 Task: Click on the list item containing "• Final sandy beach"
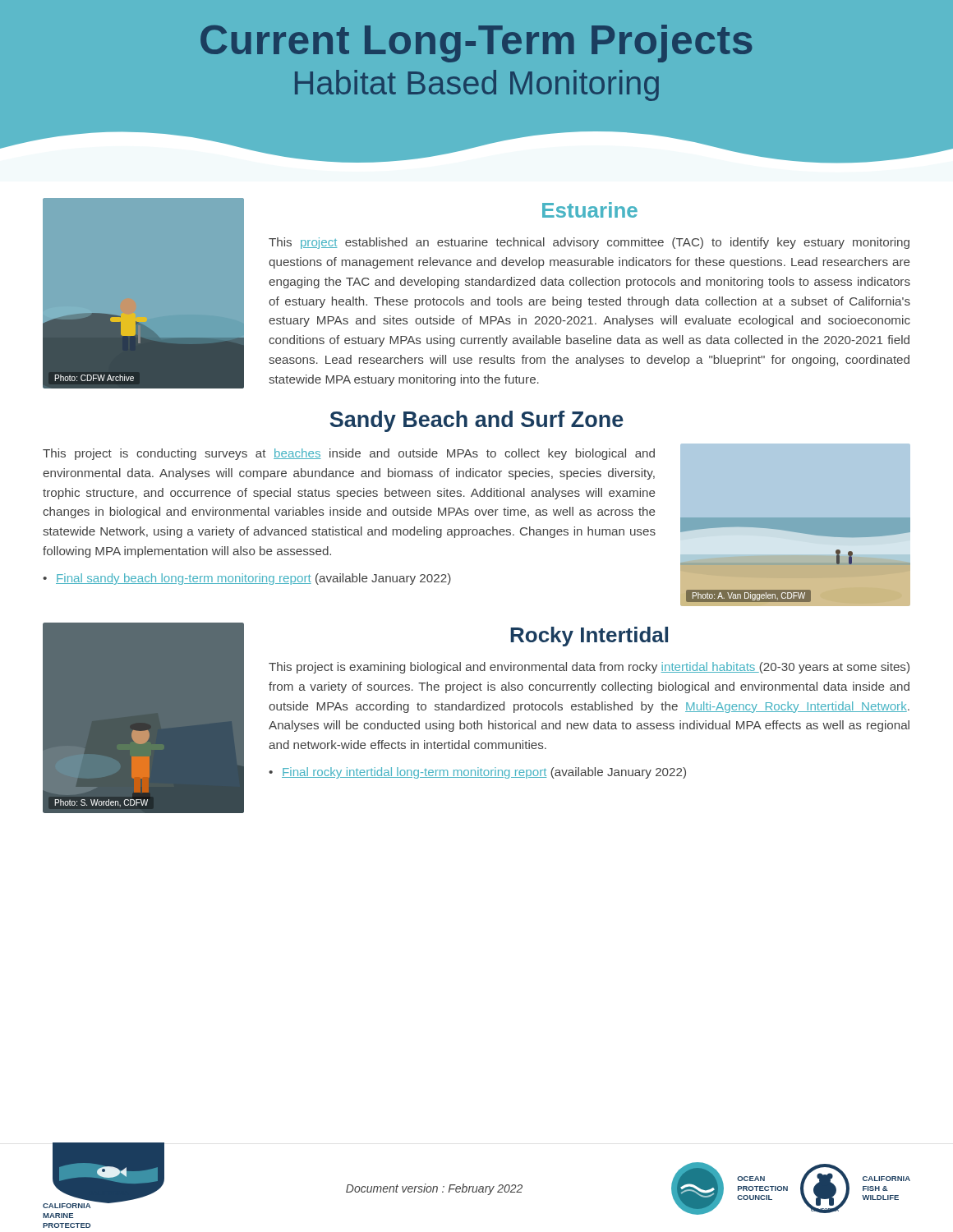coord(247,579)
